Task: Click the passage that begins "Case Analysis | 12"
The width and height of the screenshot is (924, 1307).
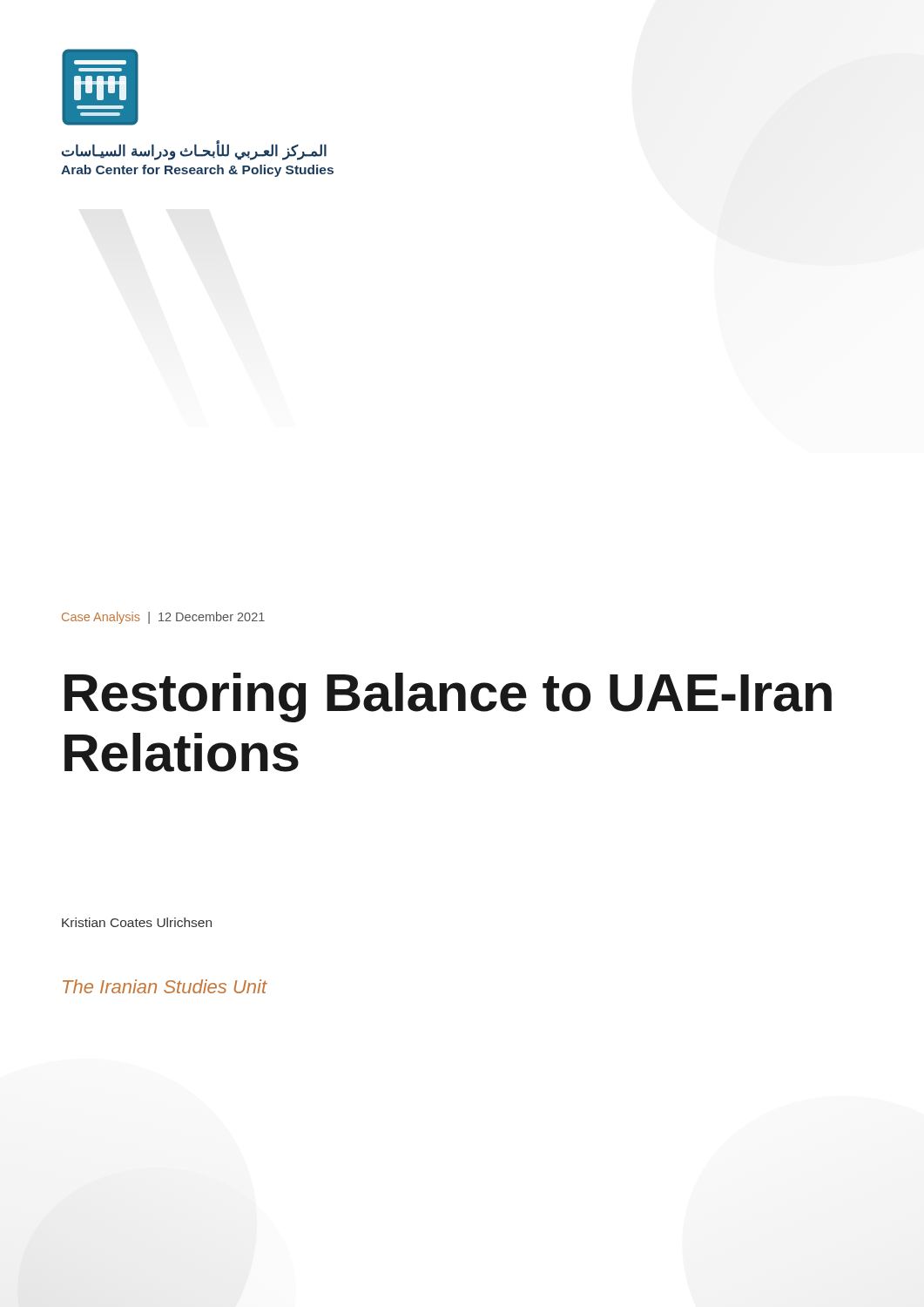Action: point(163,617)
